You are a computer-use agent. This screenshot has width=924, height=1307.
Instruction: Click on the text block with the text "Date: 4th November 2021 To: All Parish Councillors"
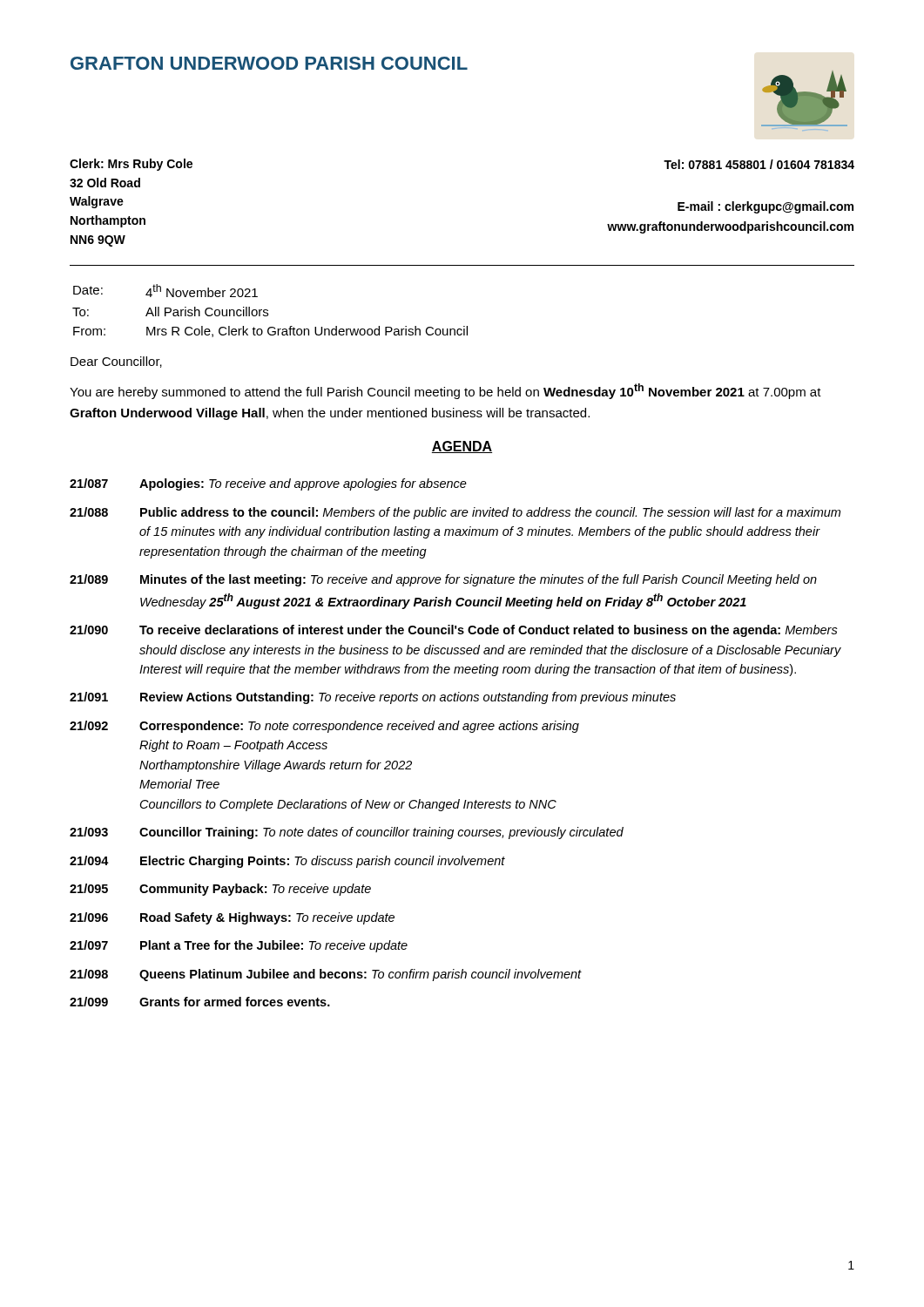point(270,311)
